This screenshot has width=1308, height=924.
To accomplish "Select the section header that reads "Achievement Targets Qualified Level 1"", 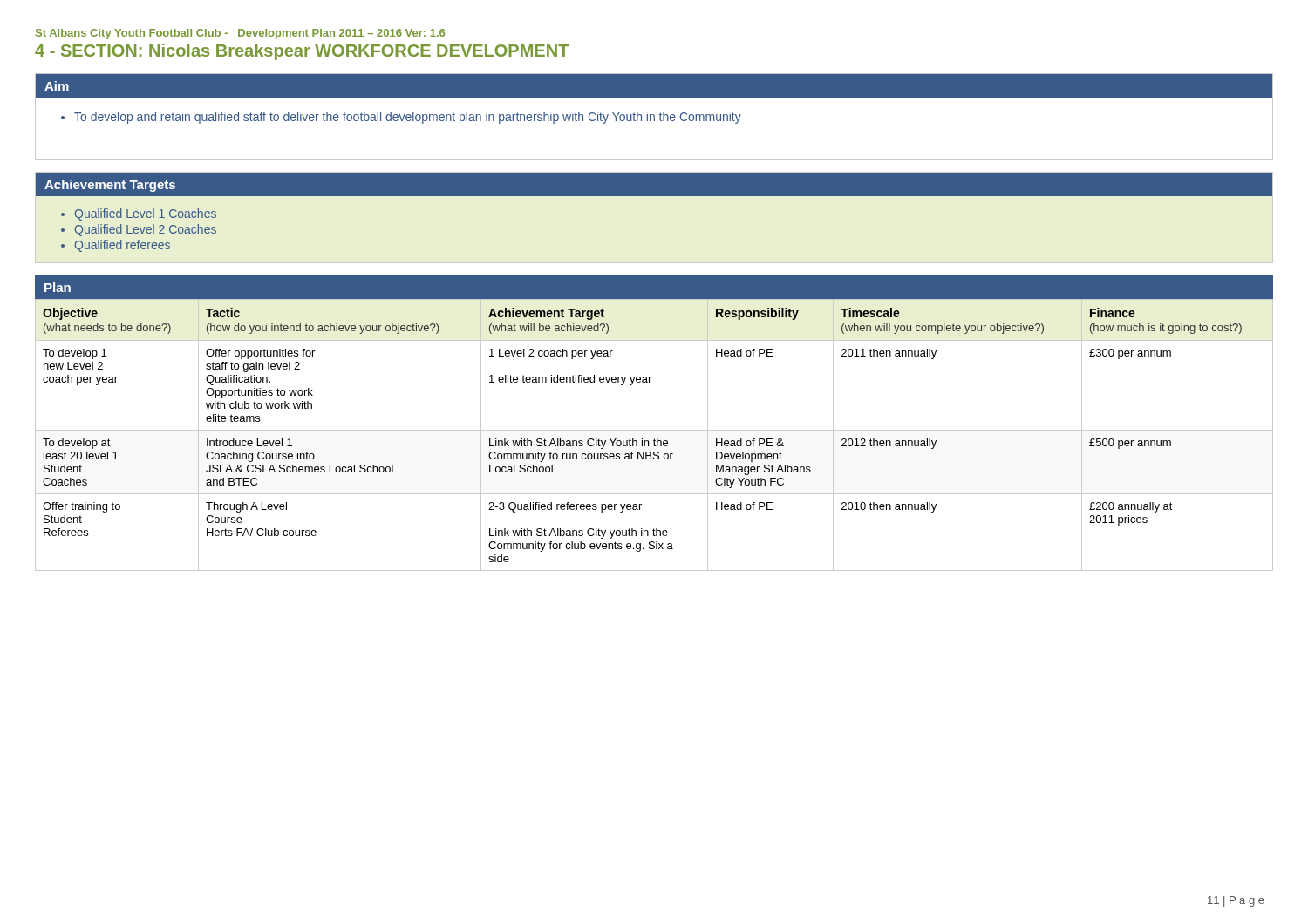I will point(654,184).
